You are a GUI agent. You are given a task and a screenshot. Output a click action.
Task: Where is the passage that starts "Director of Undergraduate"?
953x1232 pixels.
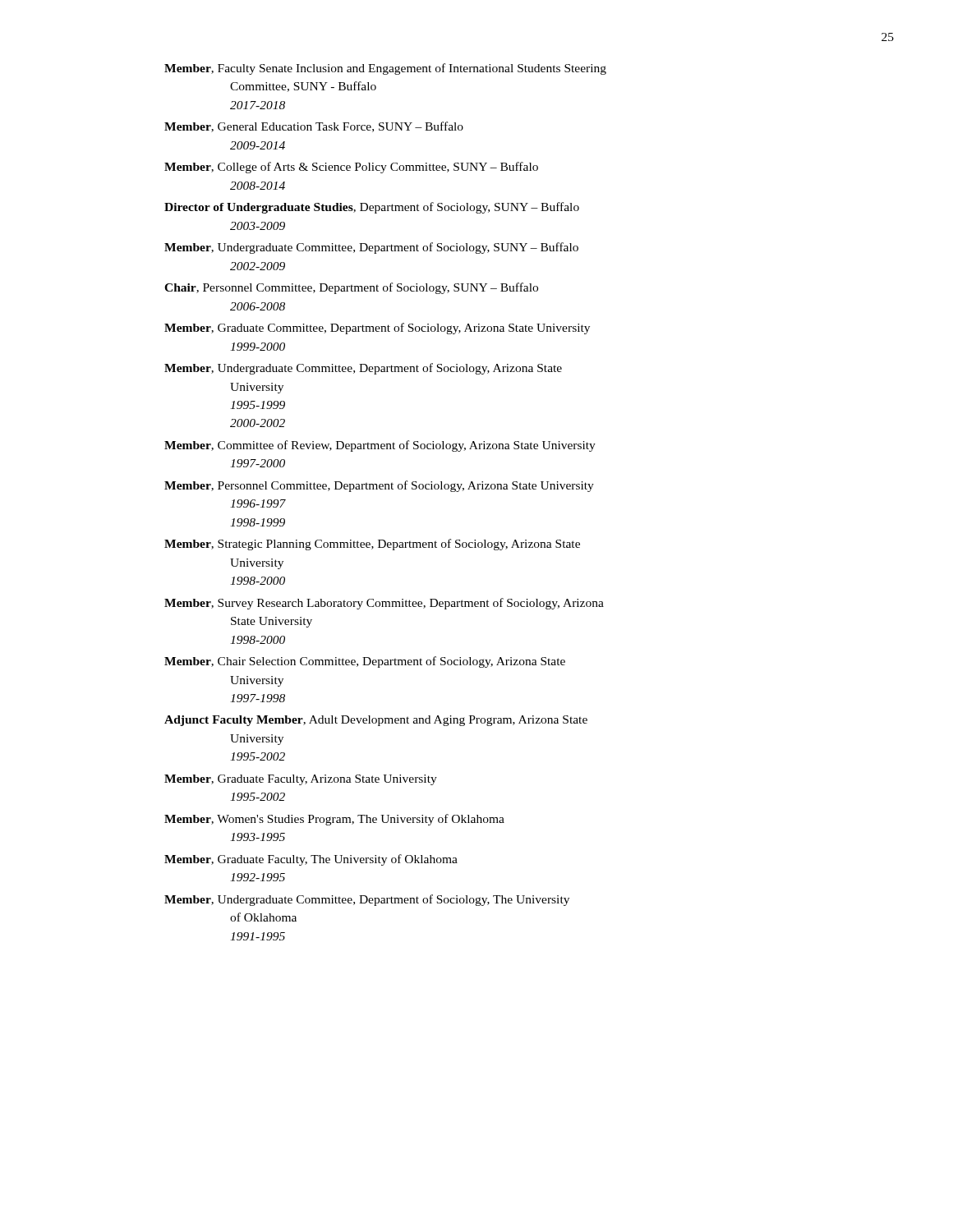point(372,216)
